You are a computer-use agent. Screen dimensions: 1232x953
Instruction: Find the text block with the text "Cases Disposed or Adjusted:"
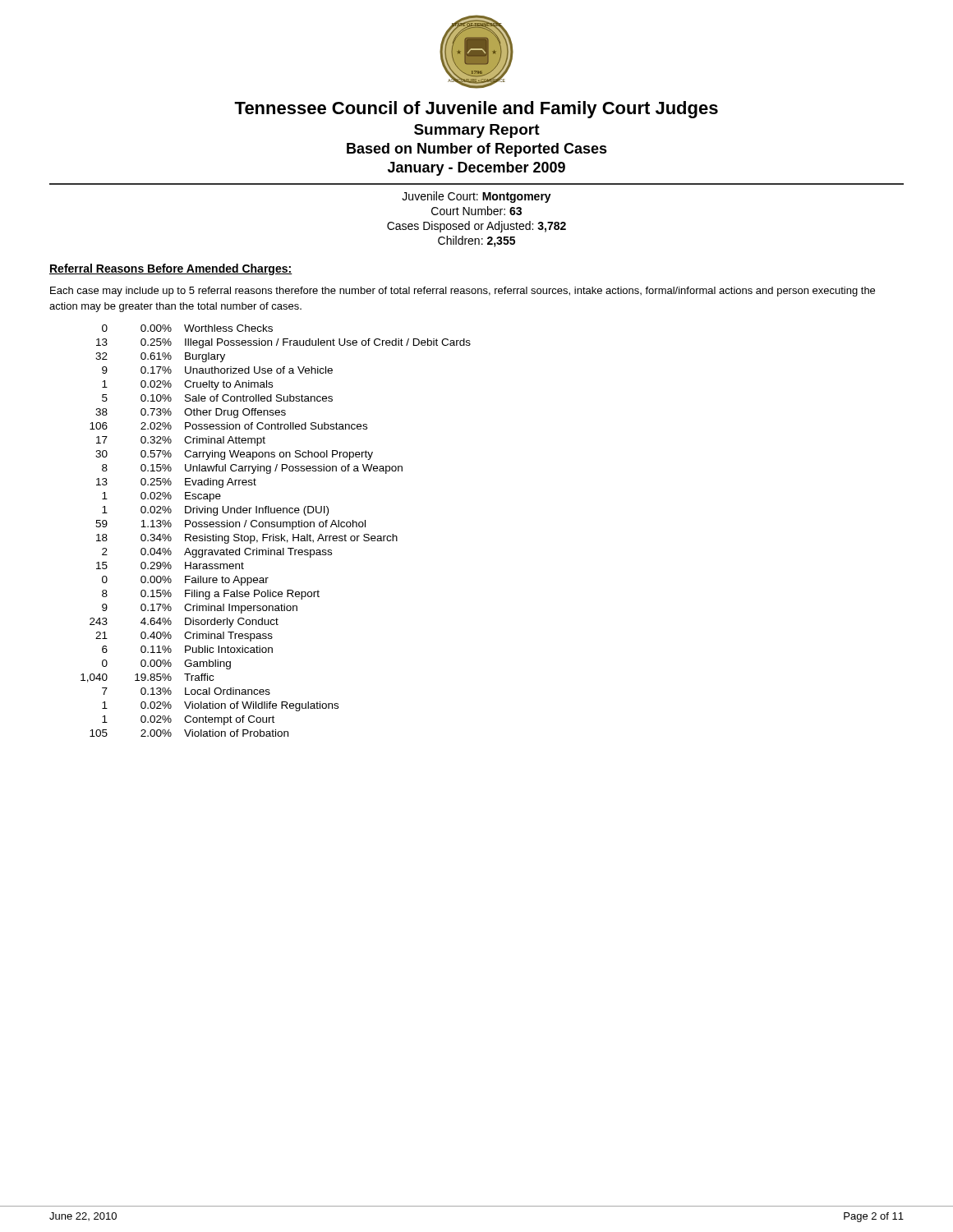[476, 226]
